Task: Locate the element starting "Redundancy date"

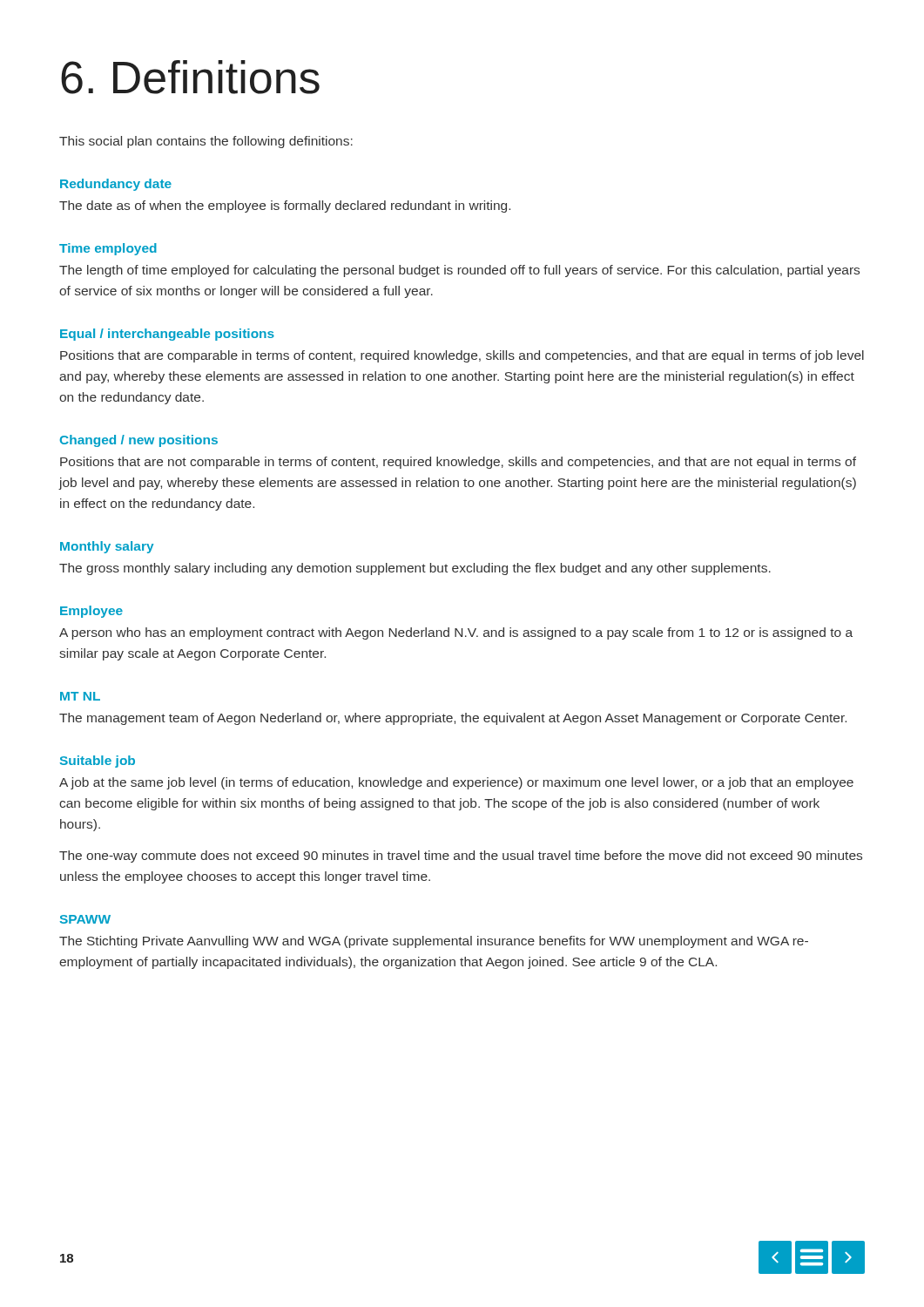Action: click(x=116, y=183)
